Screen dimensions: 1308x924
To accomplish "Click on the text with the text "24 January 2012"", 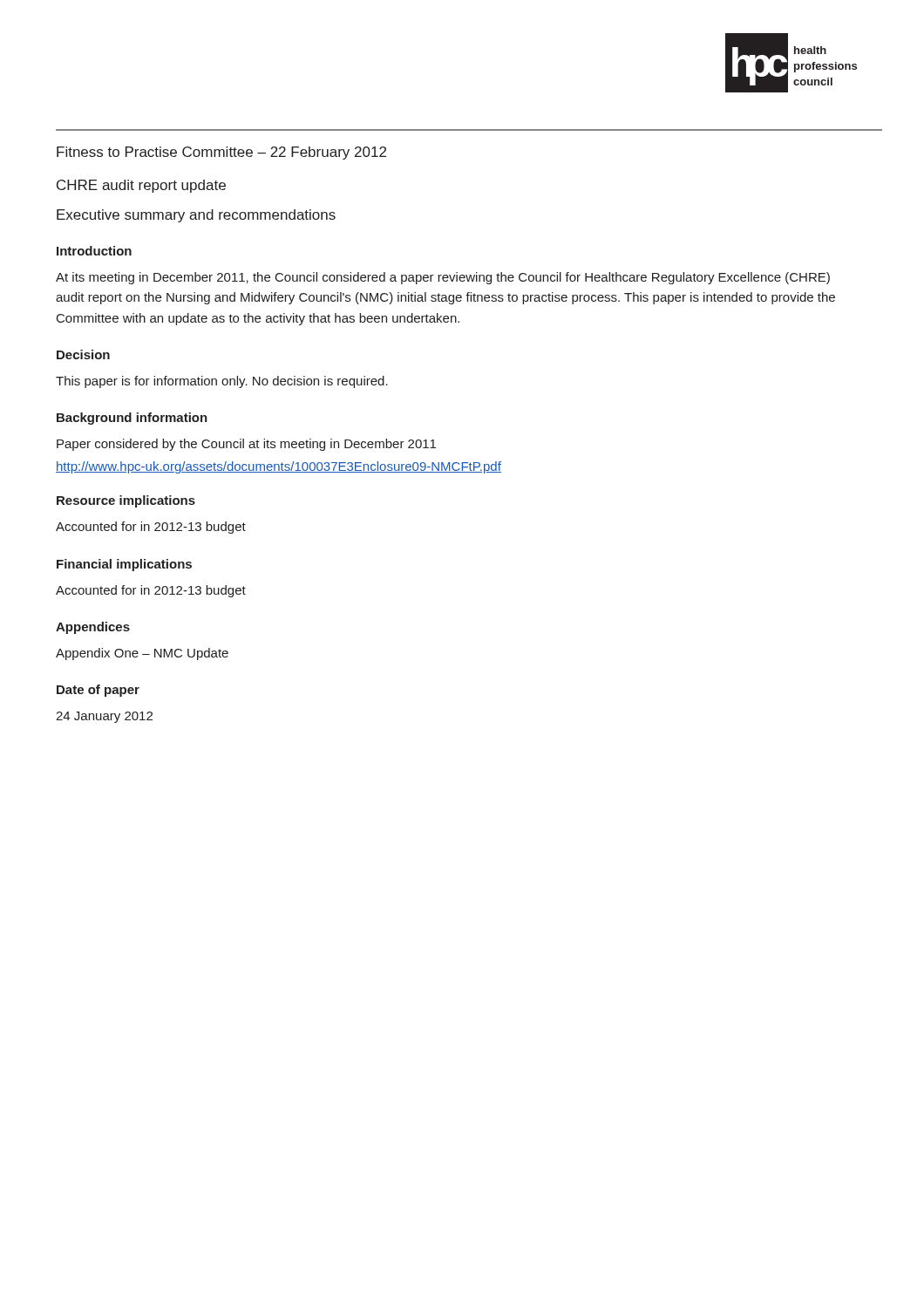I will 105,715.
